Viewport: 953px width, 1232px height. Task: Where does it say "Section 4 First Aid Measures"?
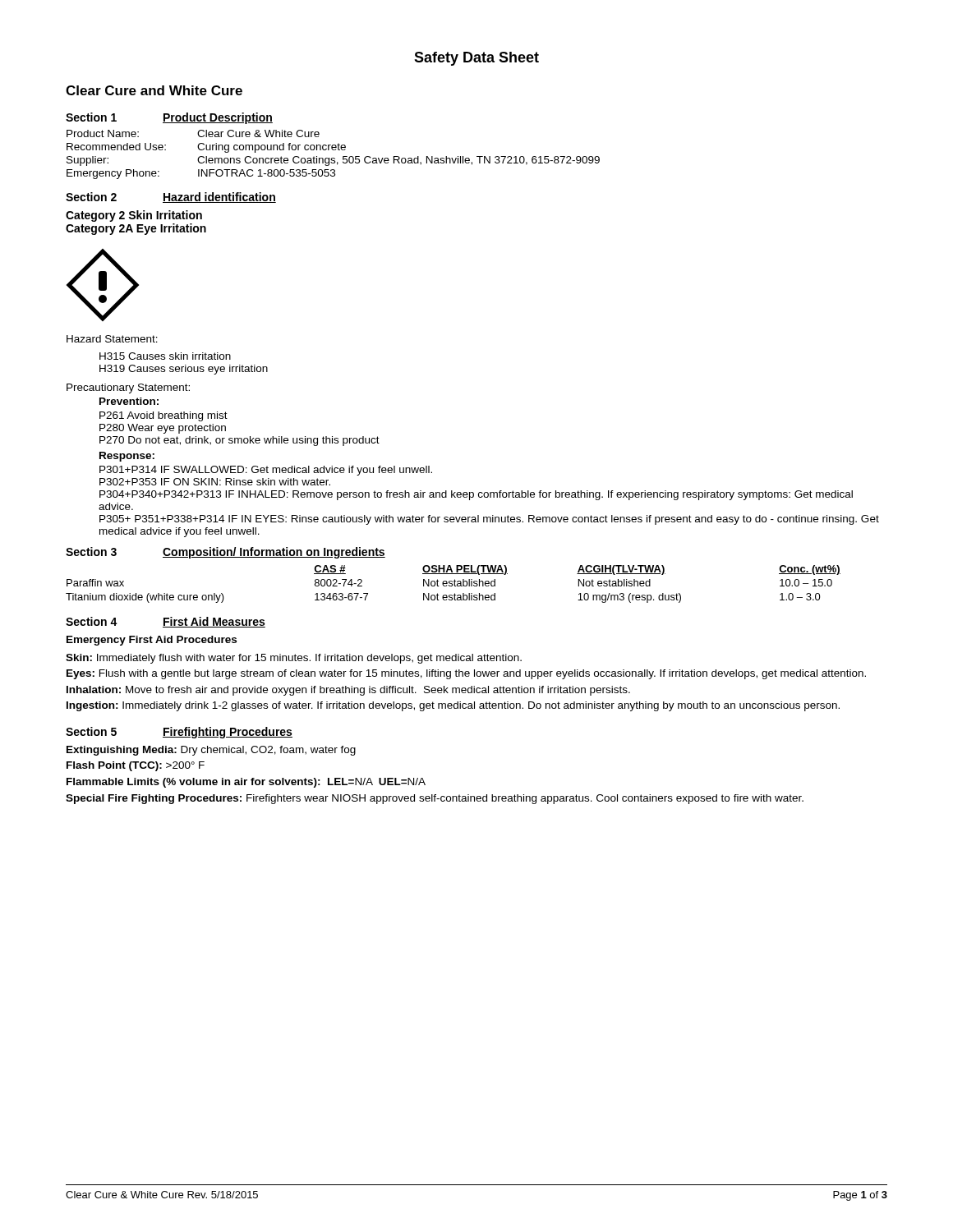[165, 622]
